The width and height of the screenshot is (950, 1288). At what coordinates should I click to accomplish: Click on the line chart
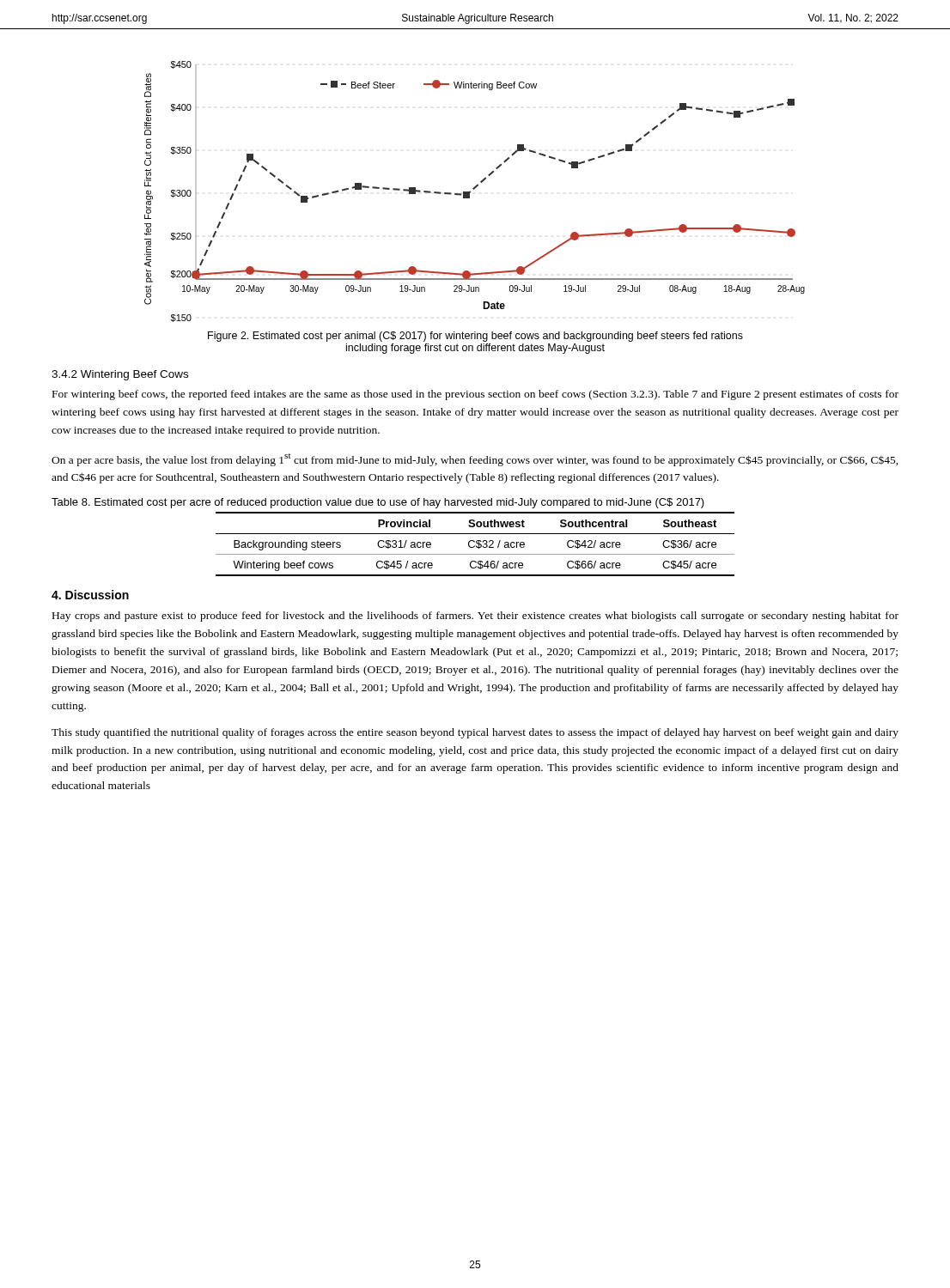pos(475,189)
